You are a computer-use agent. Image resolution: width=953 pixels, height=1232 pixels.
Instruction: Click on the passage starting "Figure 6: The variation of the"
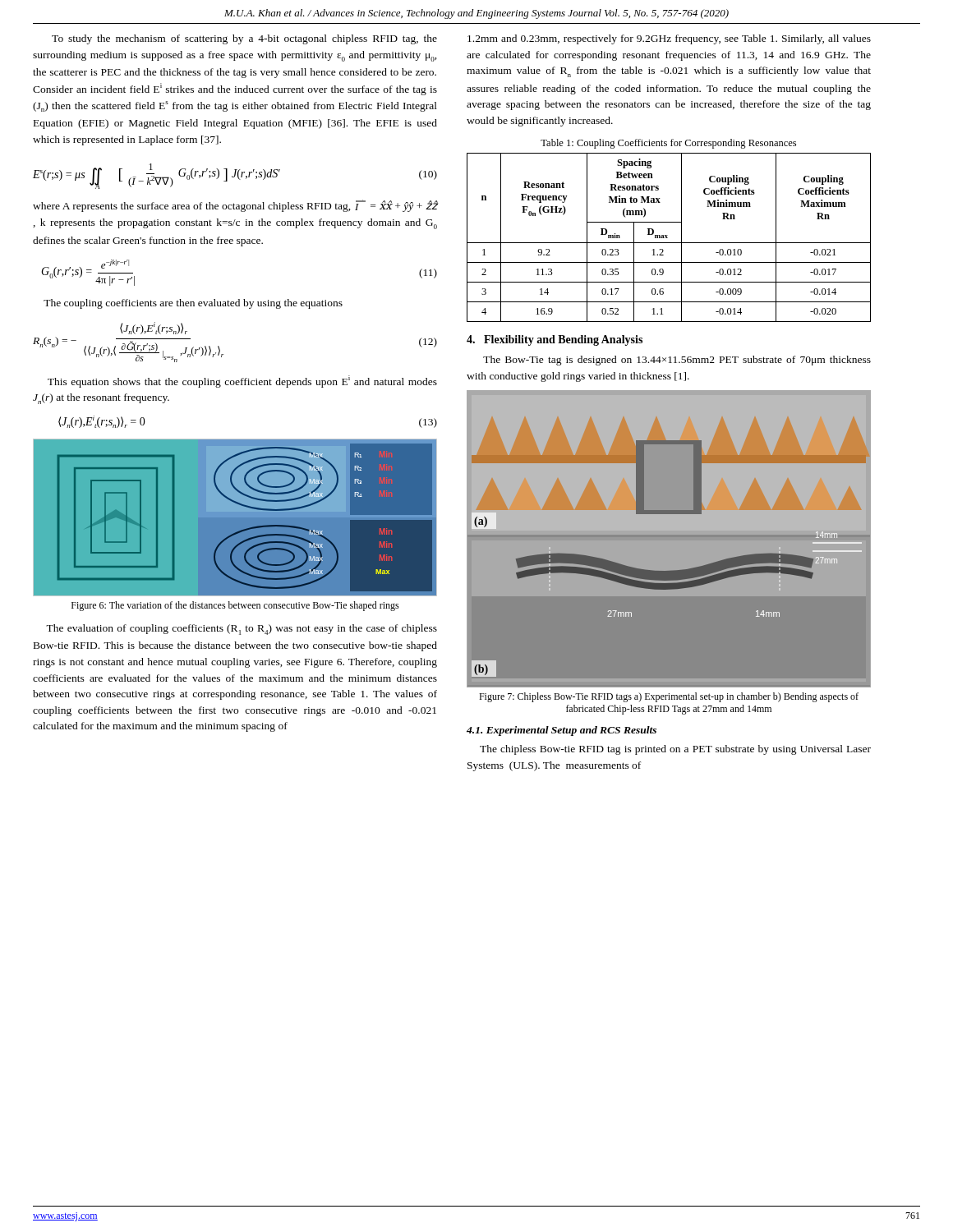point(235,605)
